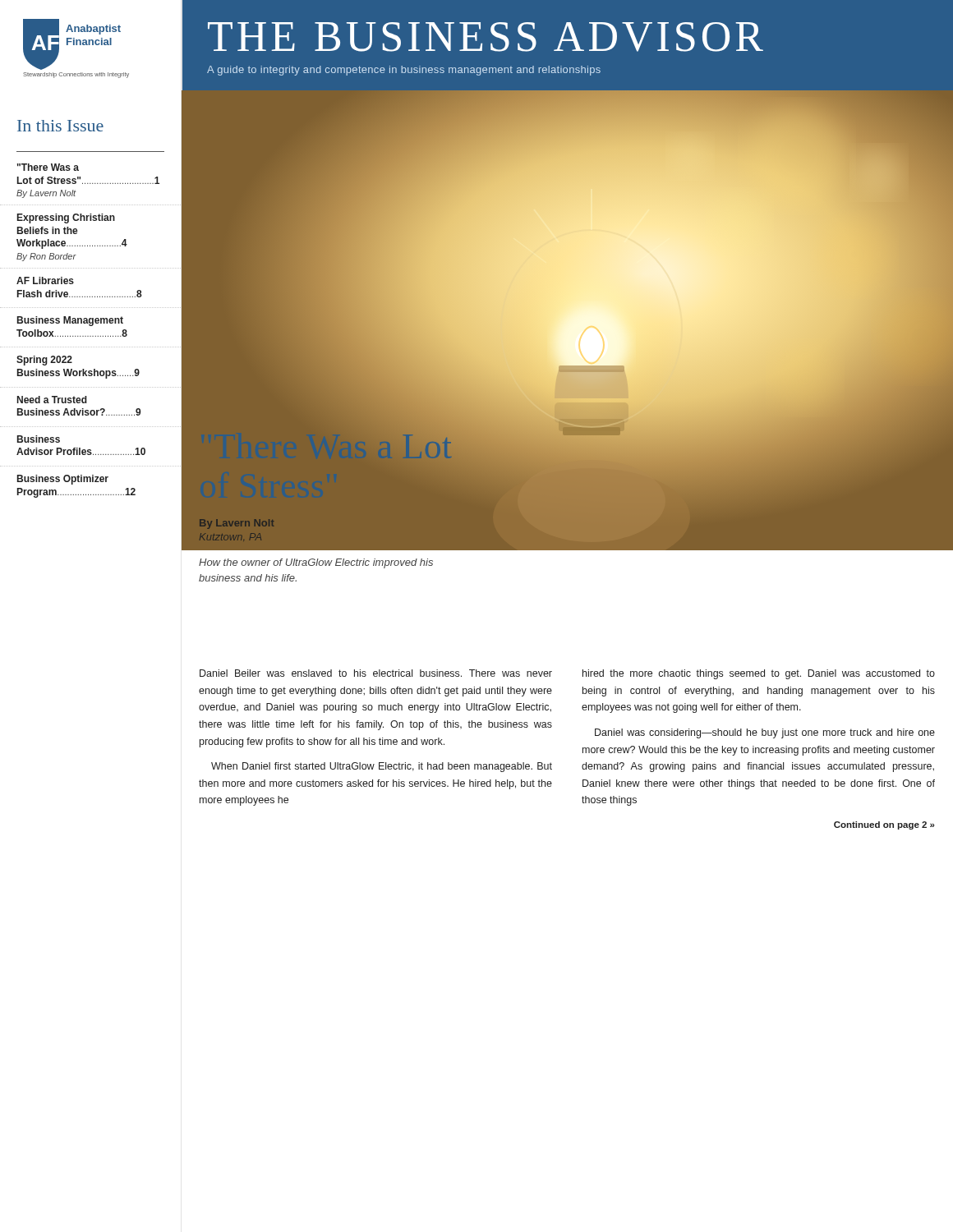Screen dimensions: 1232x953
Task: Where is the passage that starts "Need a TrustedBusiness"?
Action: pos(90,407)
